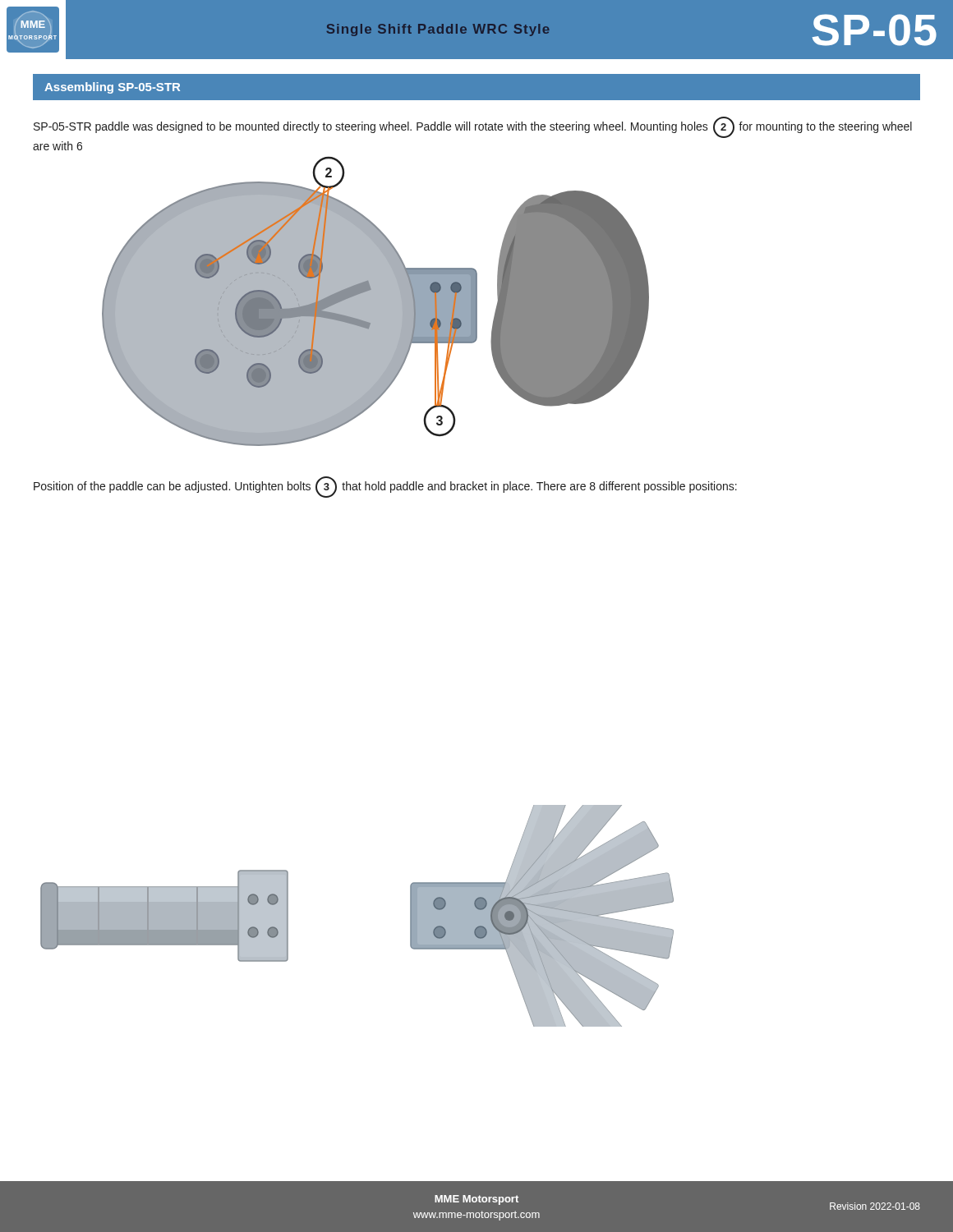Viewport: 953px width, 1232px height.
Task: Point to the block beginning "SP-05-STR paddle was"
Action: 473,135
